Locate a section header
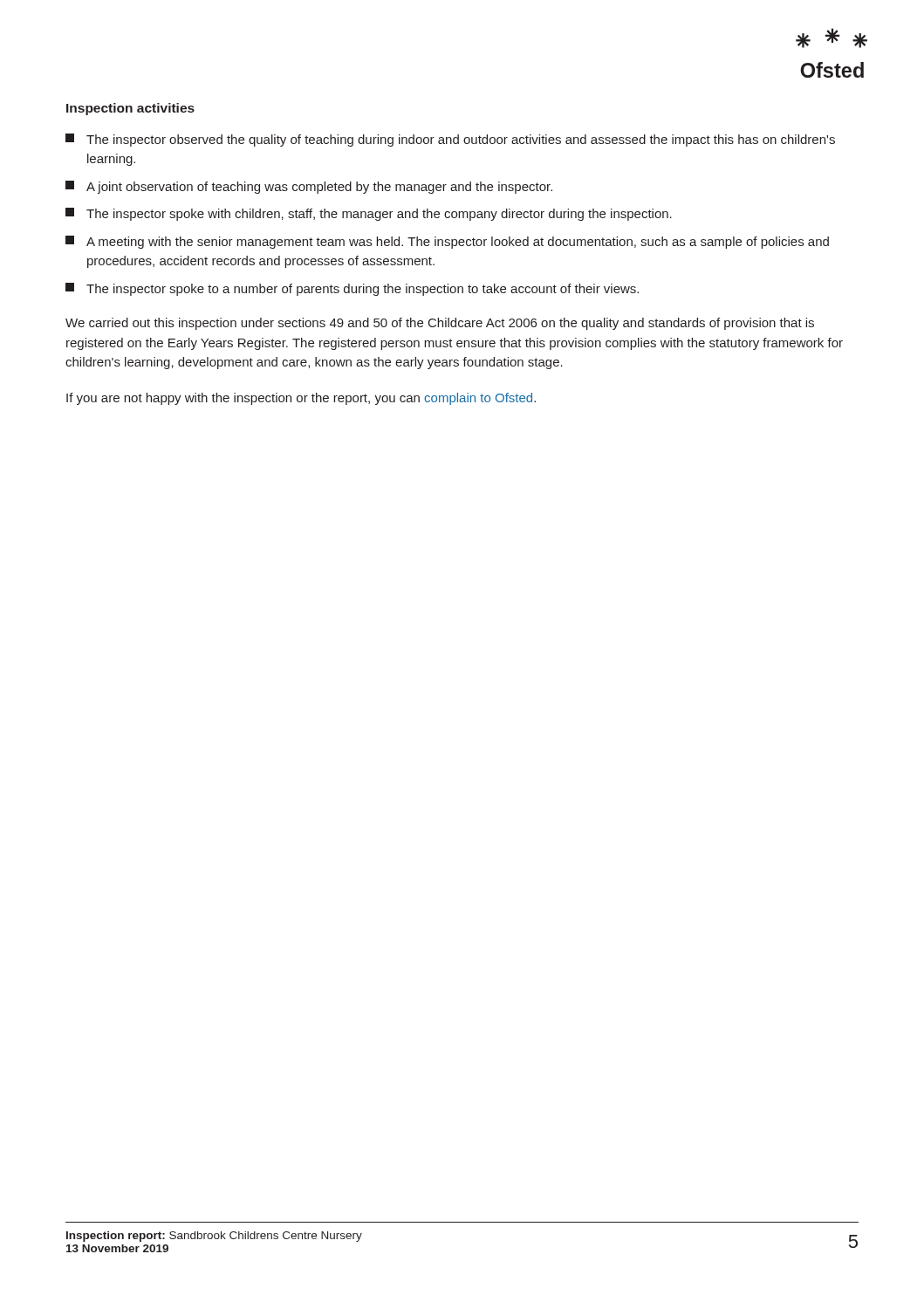The height and width of the screenshot is (1309, 924). pos(130,108)
